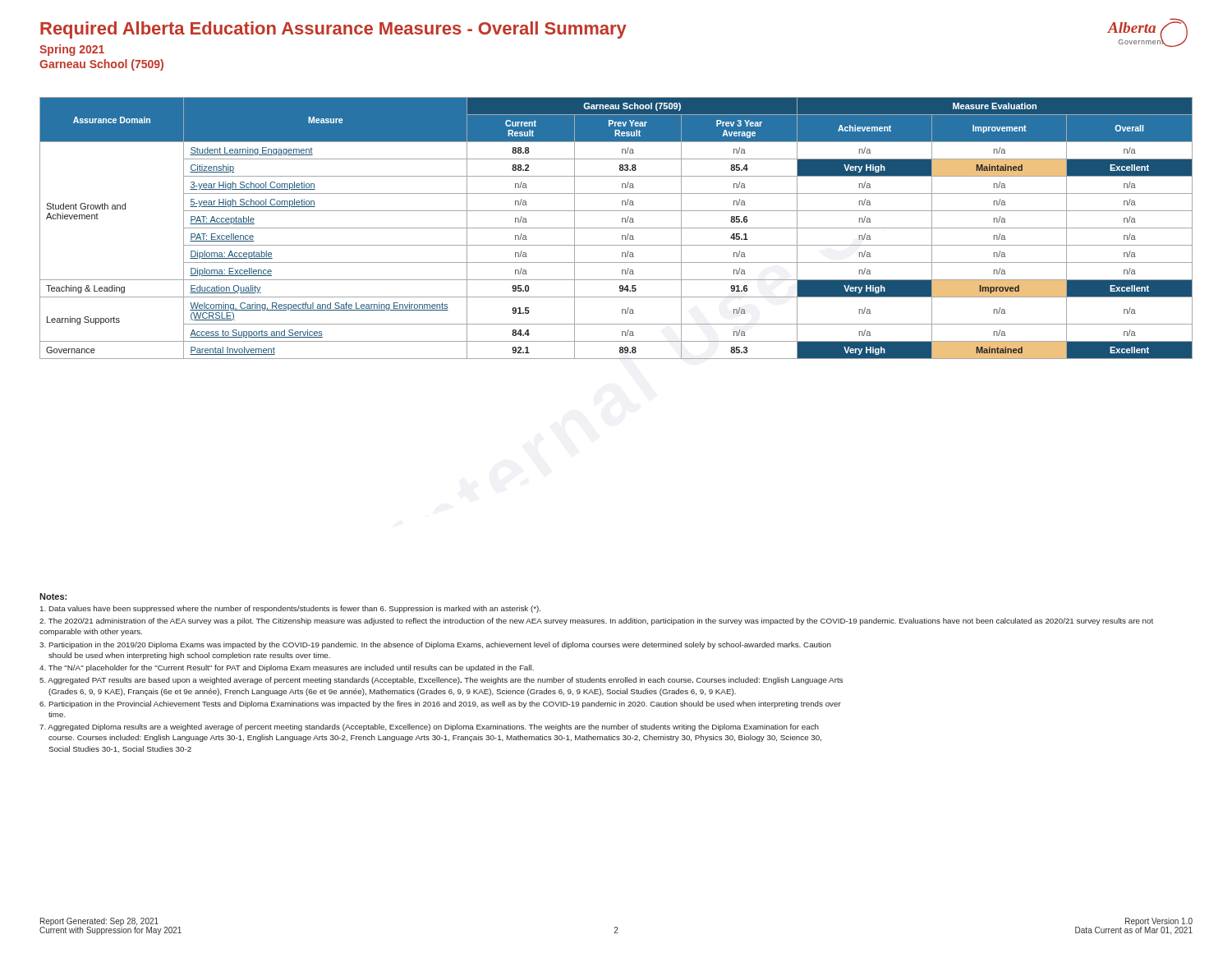Find the passage starting "5. Aggregated PAT results are"
The image size is (1232, 953).
441,686
